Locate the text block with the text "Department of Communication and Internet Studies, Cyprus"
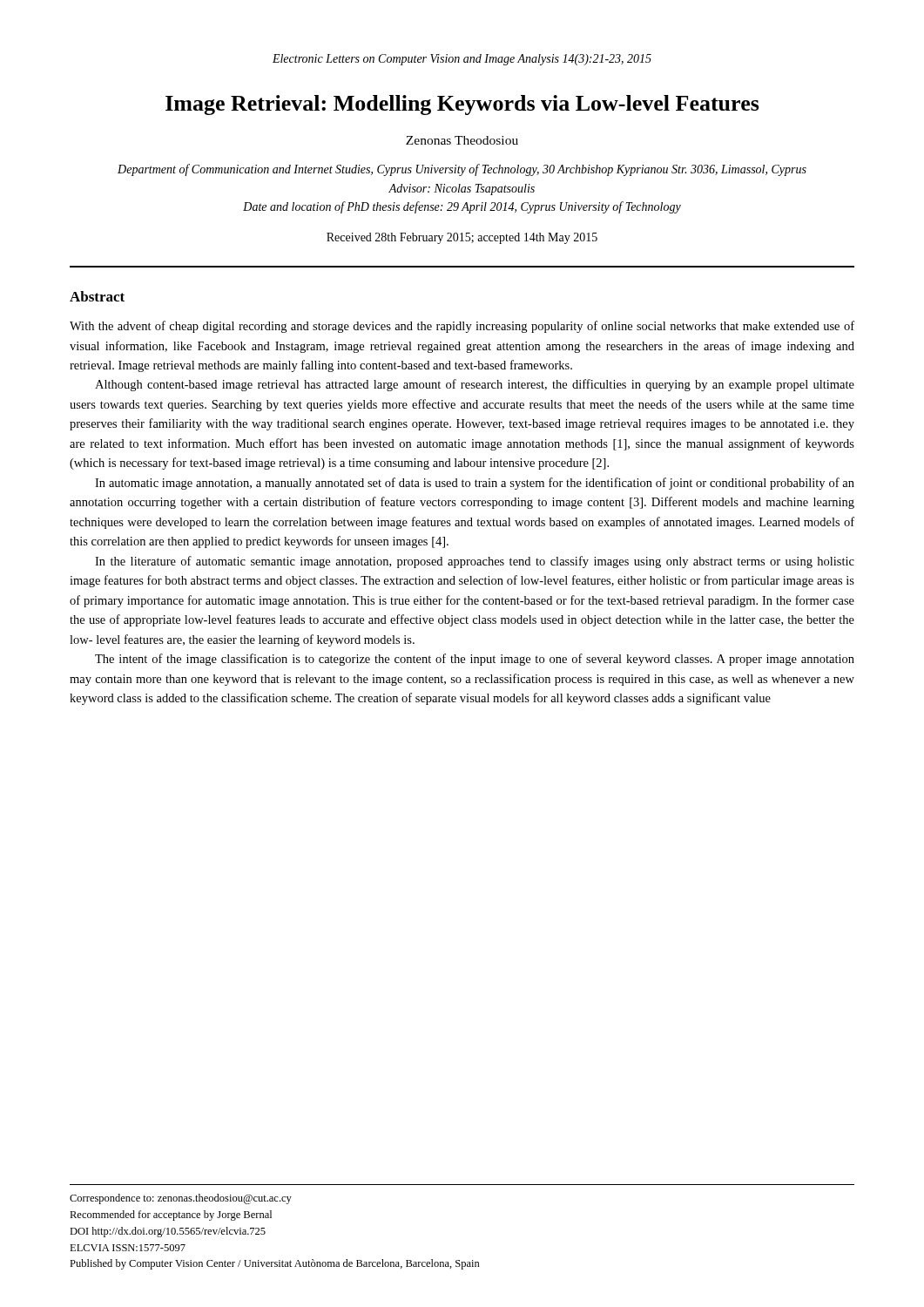The width and height of the screenshot is (924, 1307). click(462, 188)
